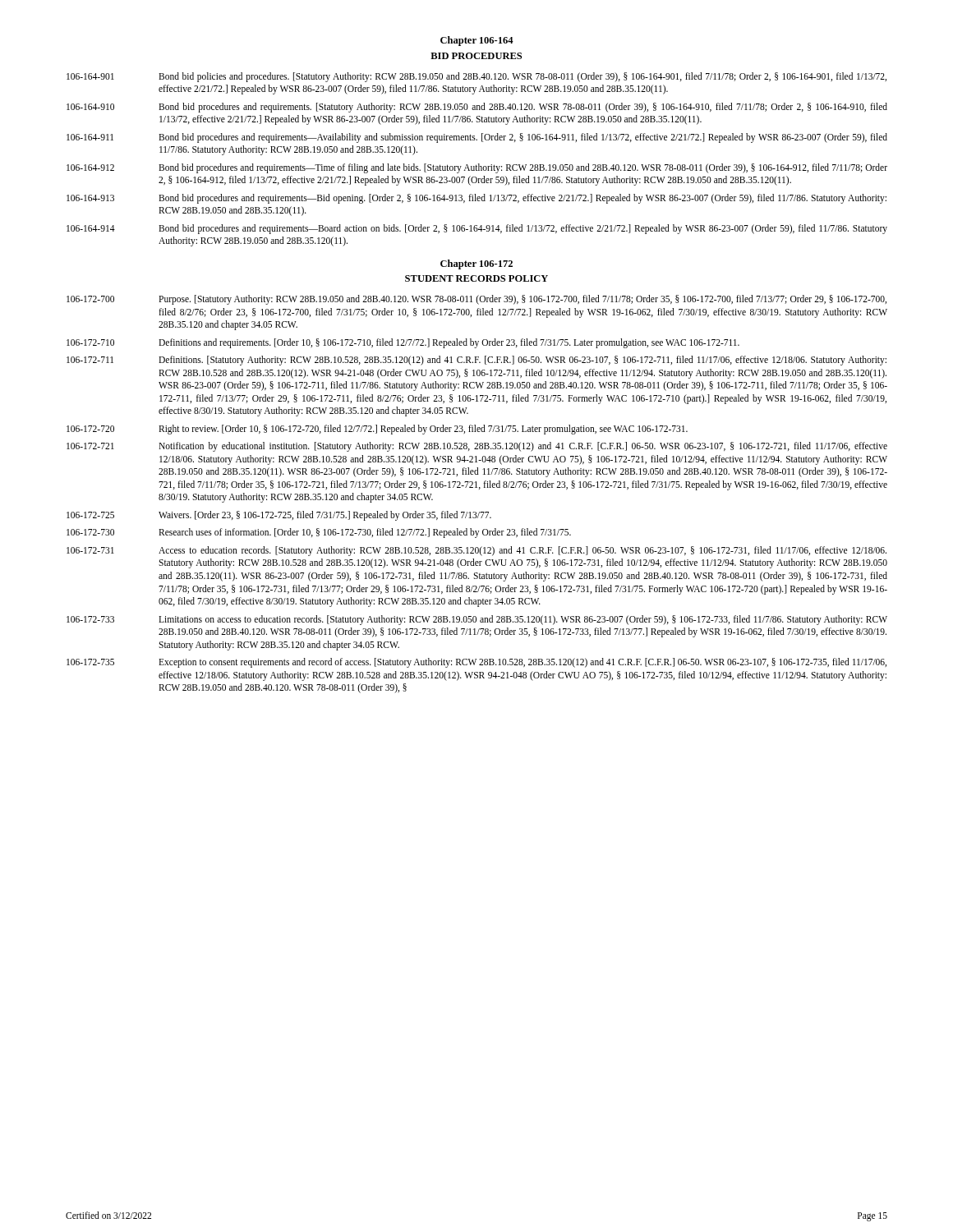The height and width of the screenshot is (1232, 953).
Task: Select the region starting "106-164-912 Bond bid"
Action: (476, 174)
